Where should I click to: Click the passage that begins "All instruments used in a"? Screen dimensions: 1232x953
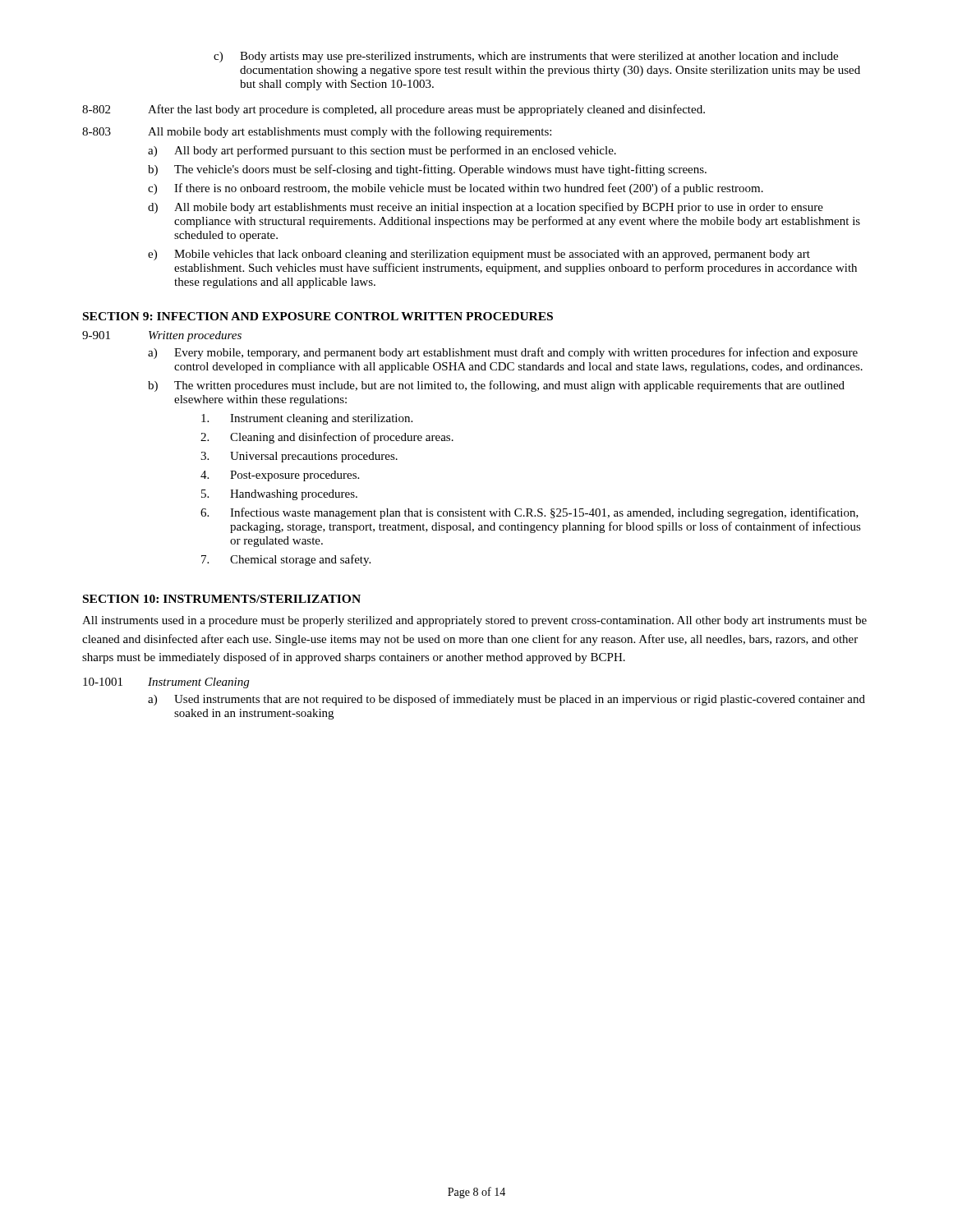point(475,639)
